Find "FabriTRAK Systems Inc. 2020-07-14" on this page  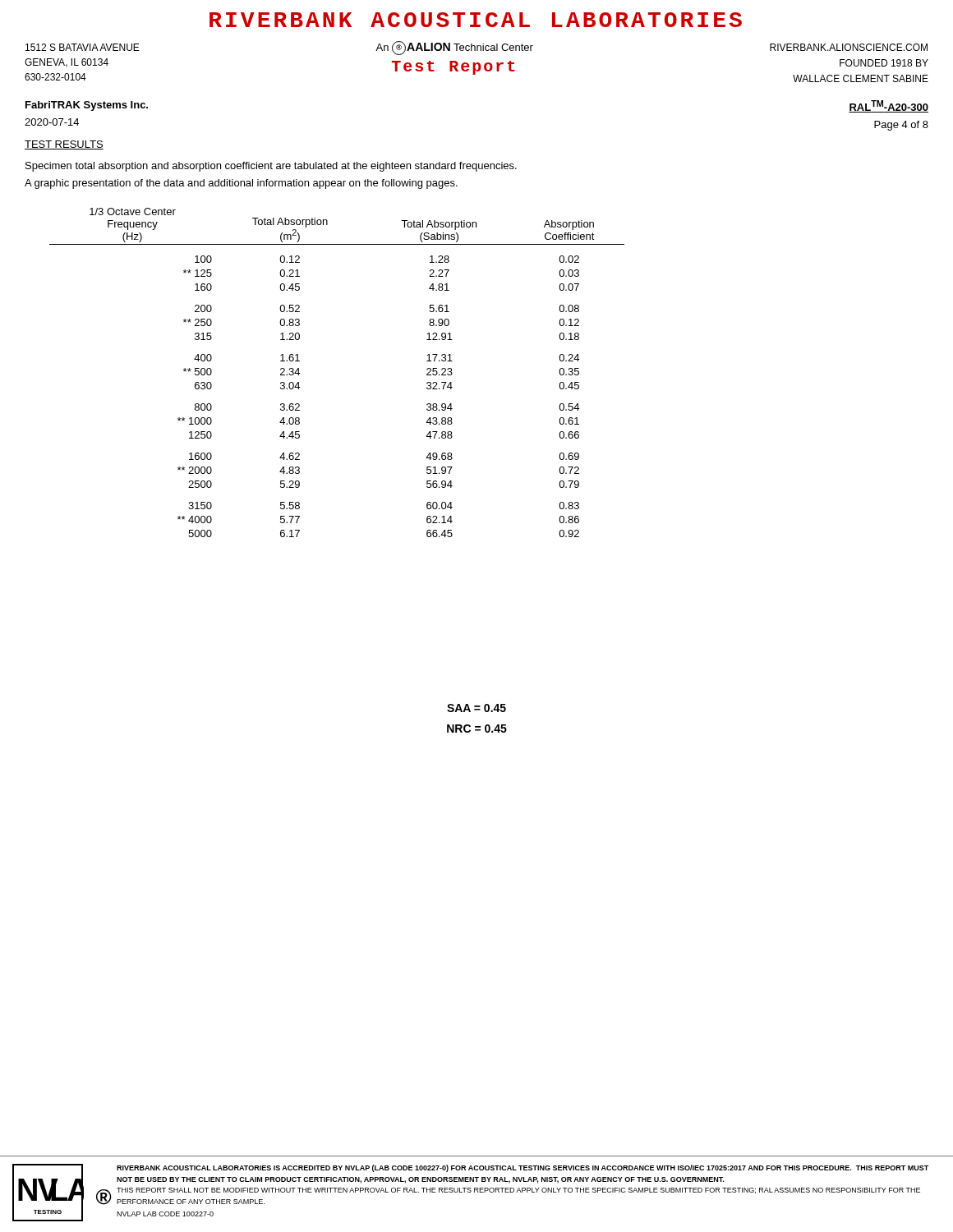(87, 113)
